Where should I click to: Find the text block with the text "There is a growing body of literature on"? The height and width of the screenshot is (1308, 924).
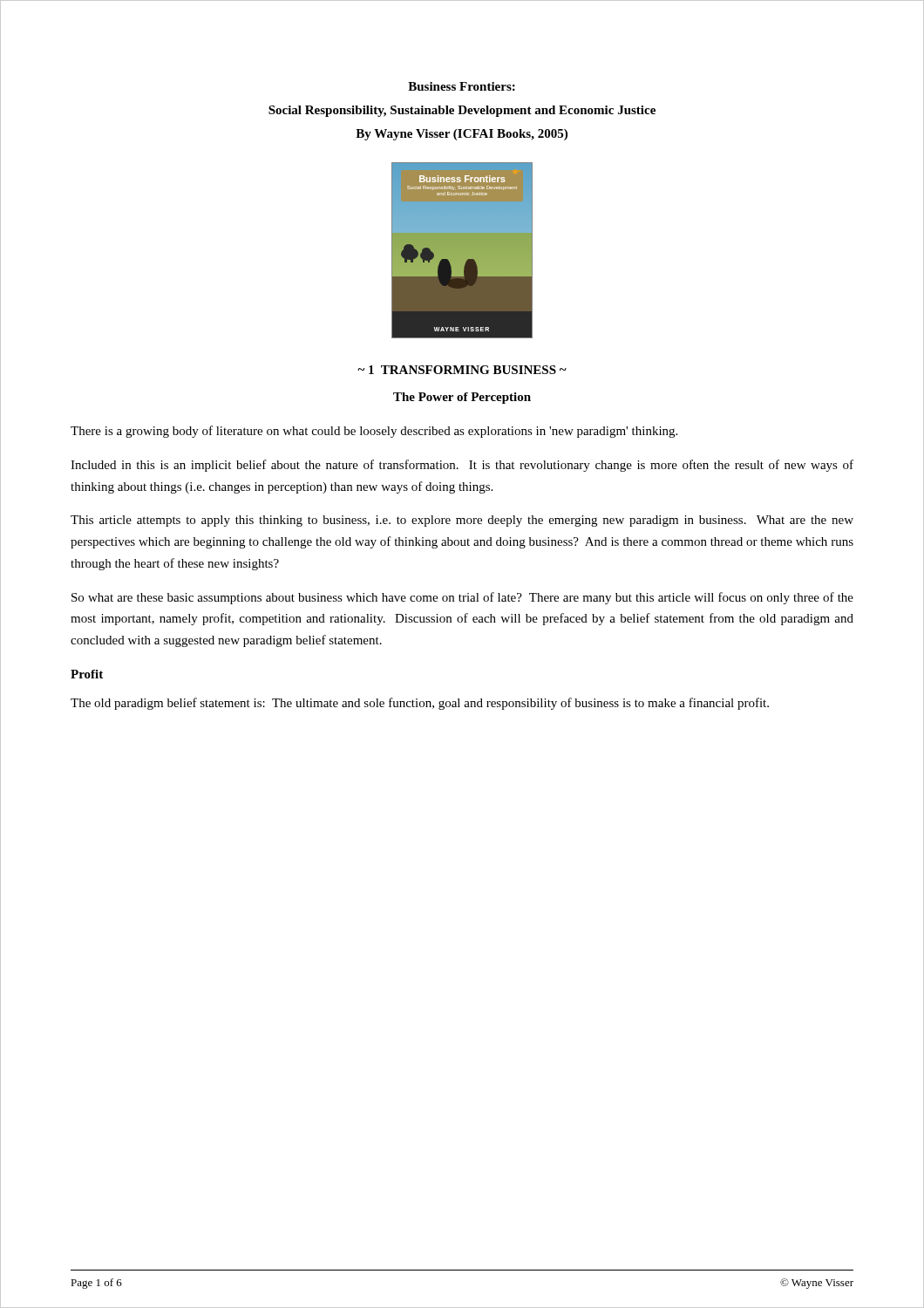[375, 431]
